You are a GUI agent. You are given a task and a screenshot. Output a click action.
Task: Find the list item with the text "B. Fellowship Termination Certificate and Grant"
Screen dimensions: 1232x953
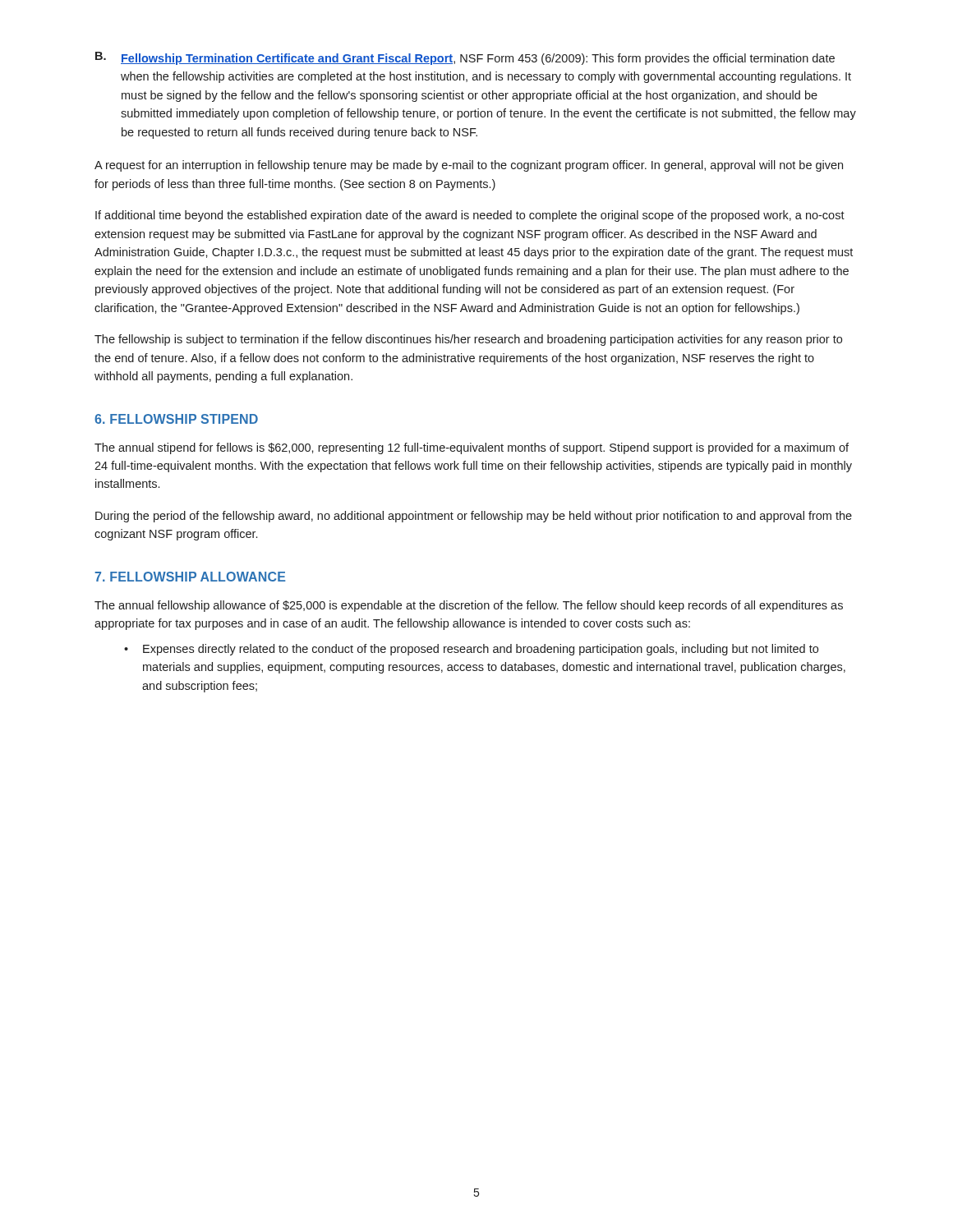476,95
